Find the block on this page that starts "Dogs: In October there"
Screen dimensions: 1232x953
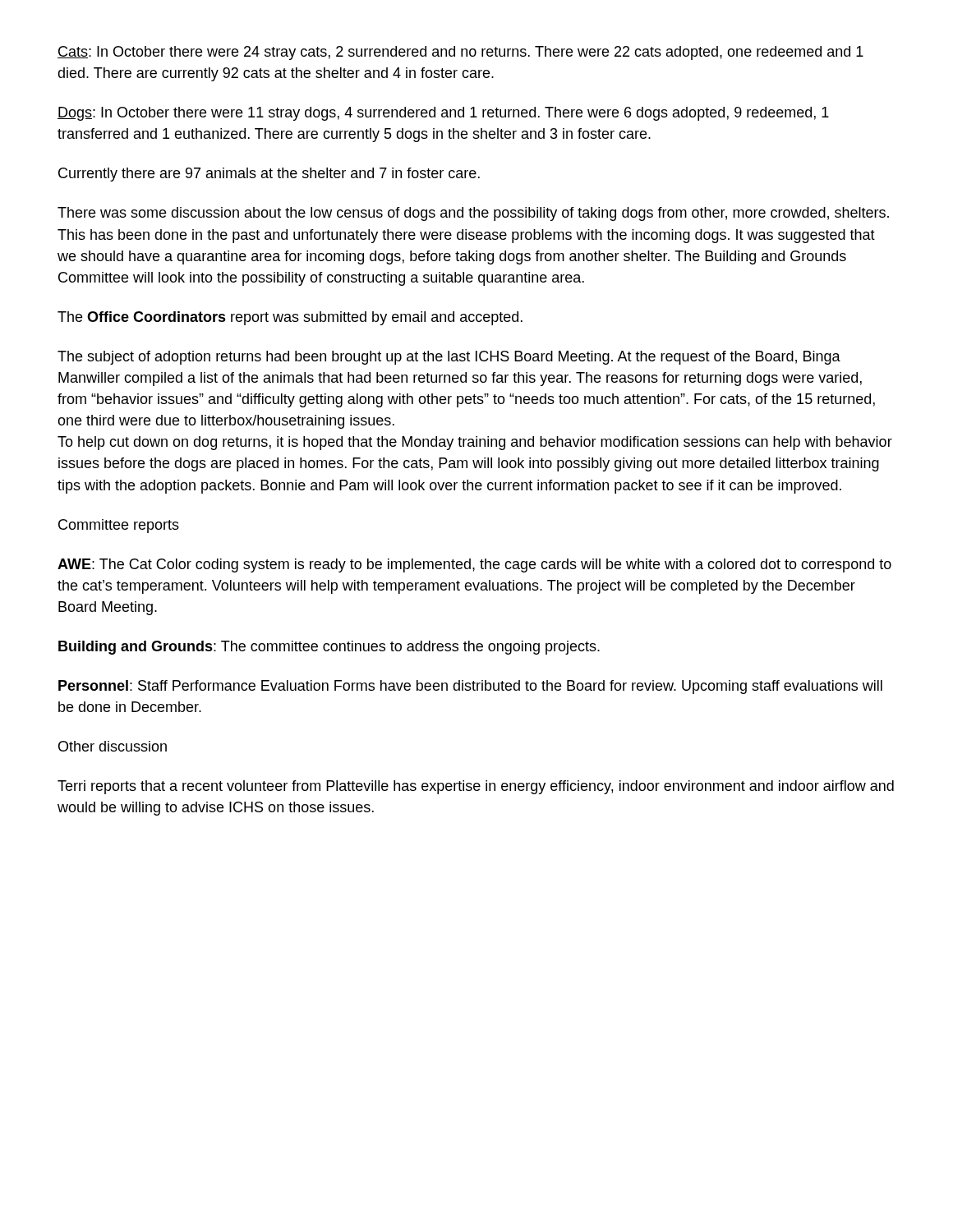443,123
